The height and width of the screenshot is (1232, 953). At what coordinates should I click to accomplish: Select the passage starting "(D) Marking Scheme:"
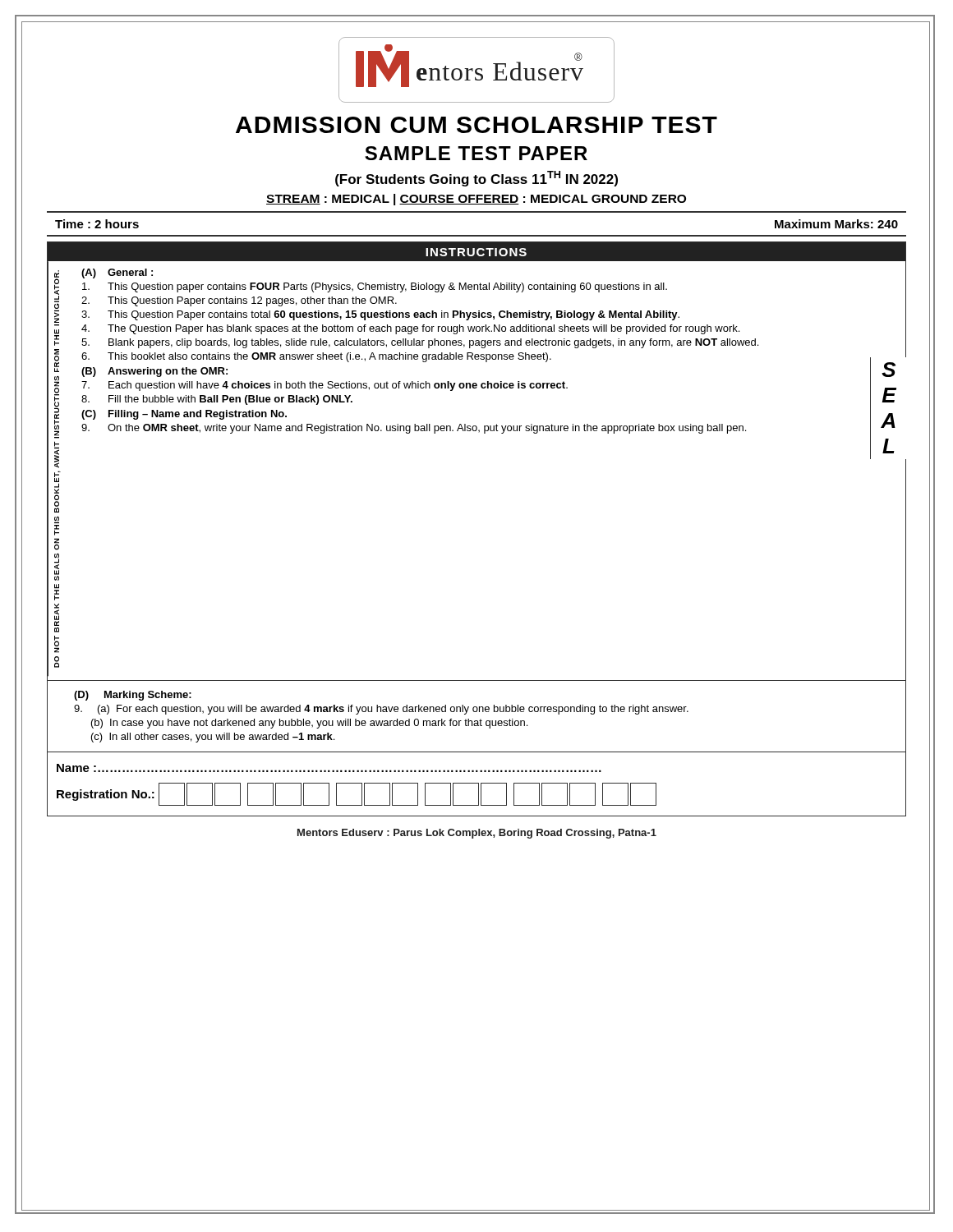(x=133, y=696)
